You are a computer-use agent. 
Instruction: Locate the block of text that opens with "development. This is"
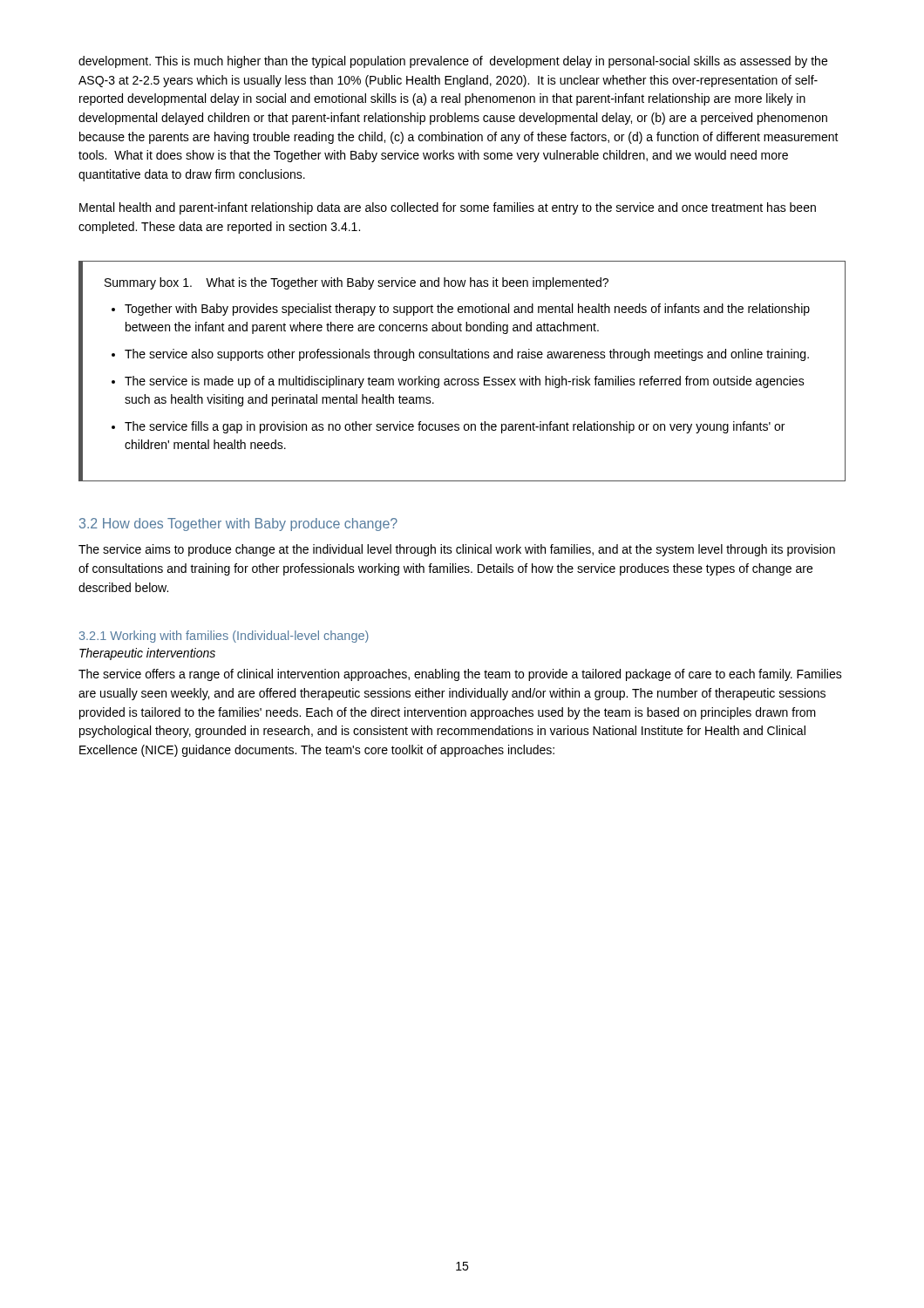[458, 118]
